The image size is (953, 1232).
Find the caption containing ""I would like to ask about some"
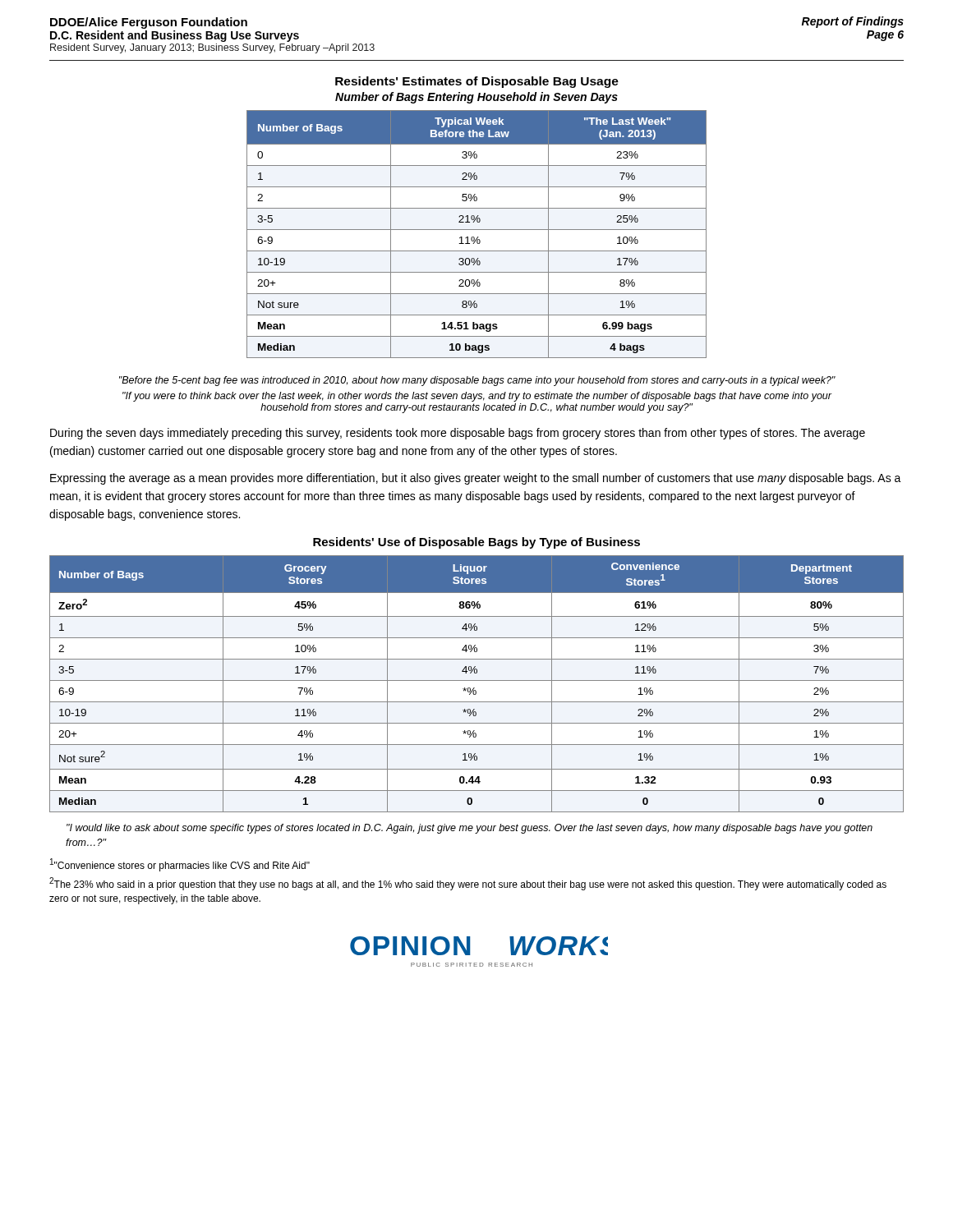click(469, 835)
